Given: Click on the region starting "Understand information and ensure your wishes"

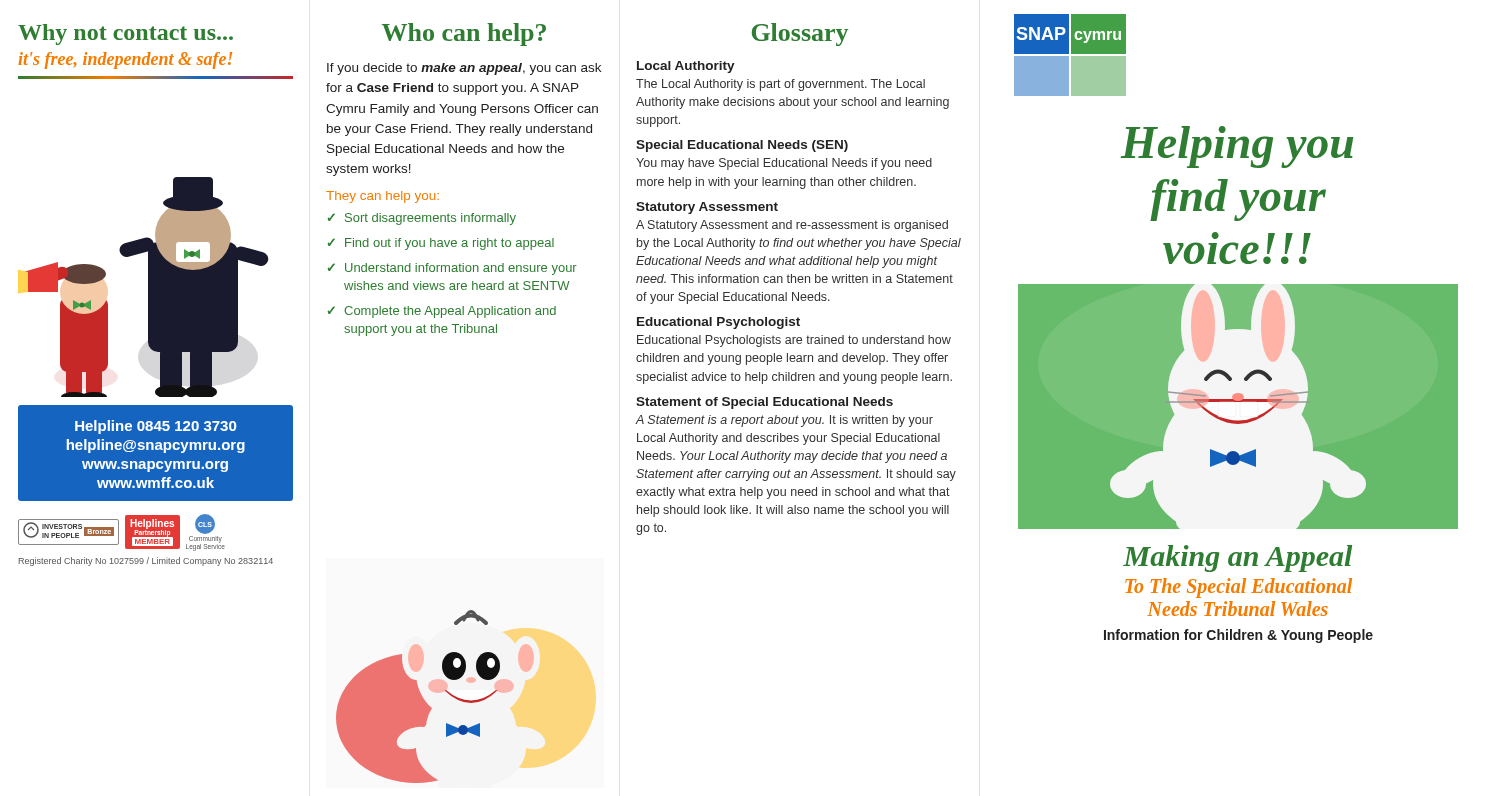Looking at the screenshot, I should pos(460,276).
